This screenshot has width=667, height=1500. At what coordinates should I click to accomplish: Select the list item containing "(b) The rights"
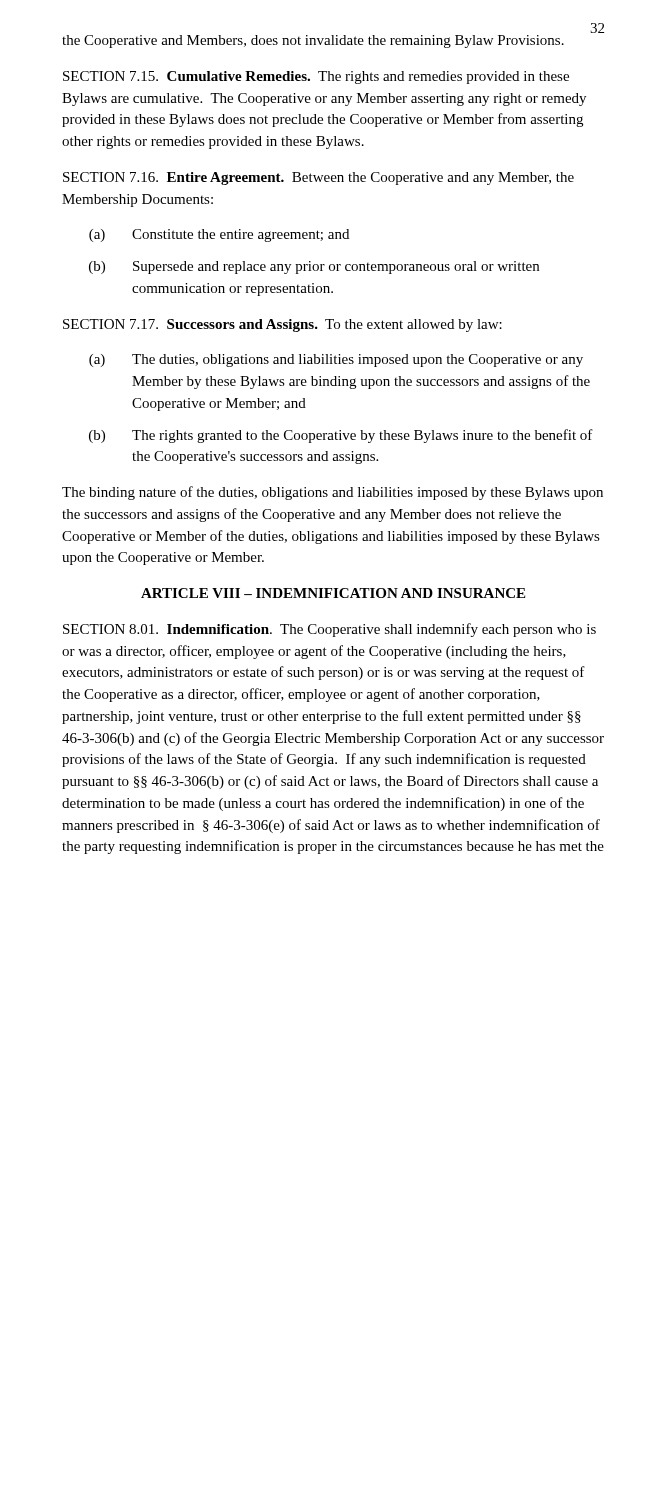(x=334, y=446)
